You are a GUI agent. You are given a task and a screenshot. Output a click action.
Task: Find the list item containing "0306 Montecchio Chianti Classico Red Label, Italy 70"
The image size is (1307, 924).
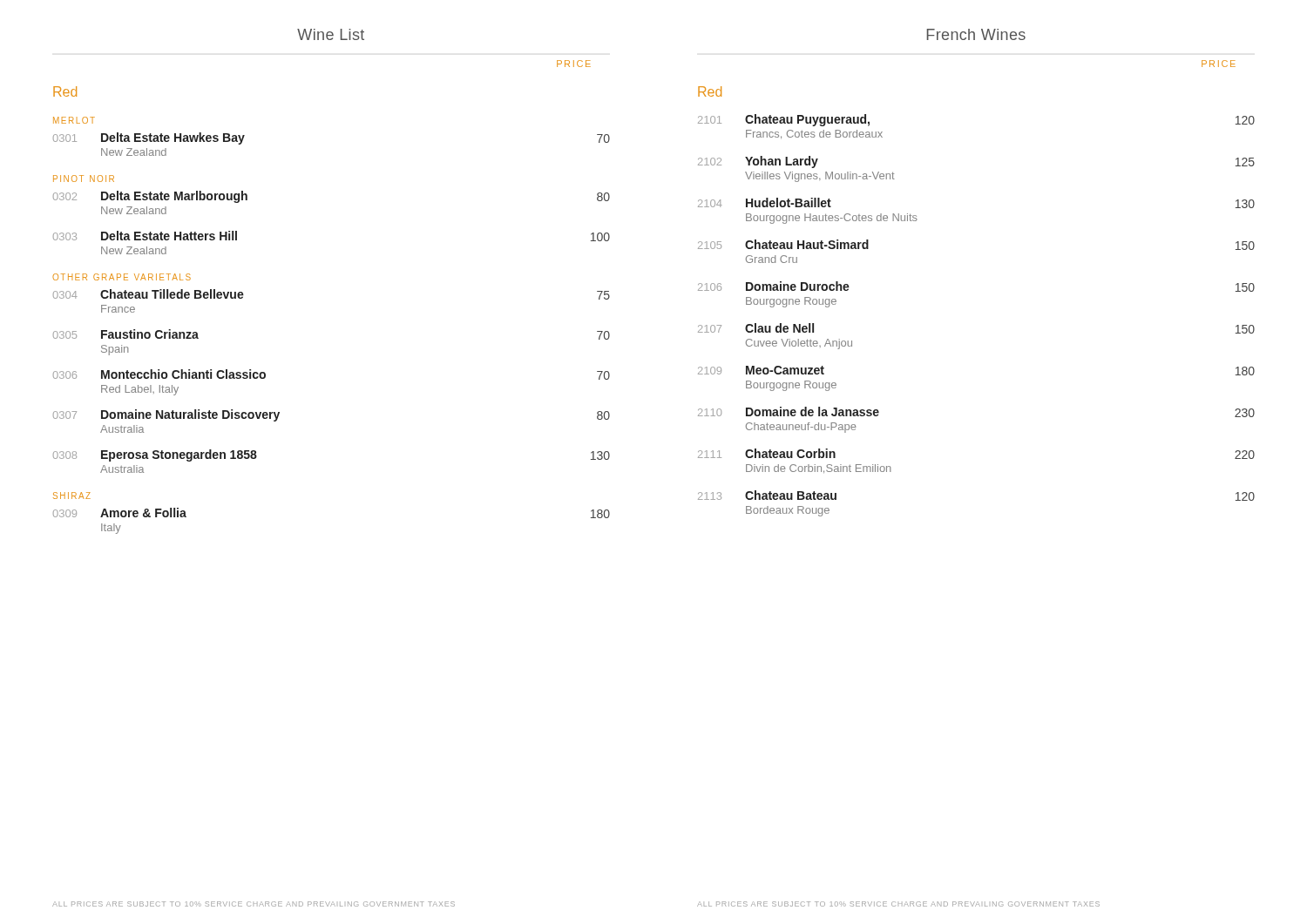[61, 375]
